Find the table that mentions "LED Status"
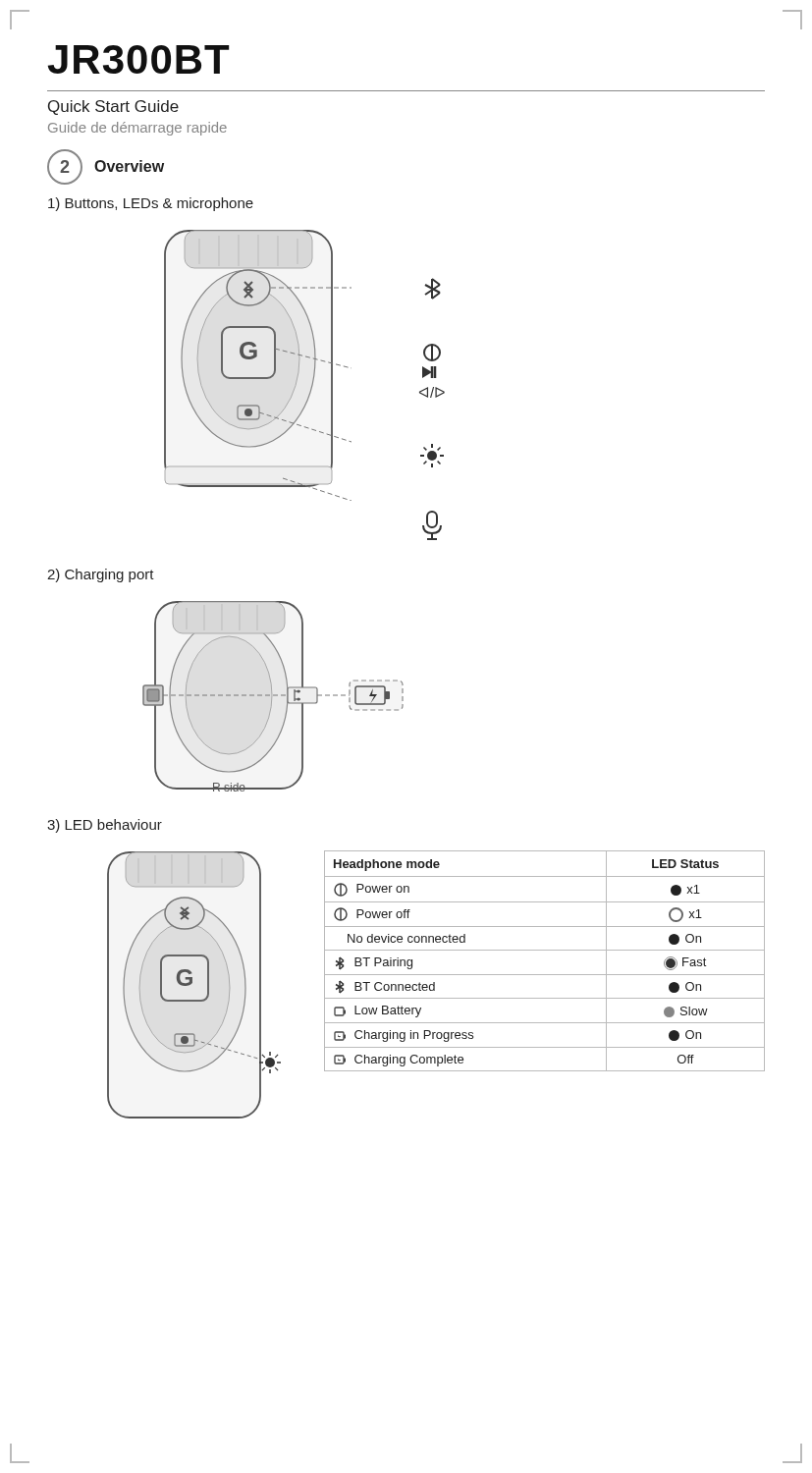This screenshot has height=1473, width=812. click(544, 961)
